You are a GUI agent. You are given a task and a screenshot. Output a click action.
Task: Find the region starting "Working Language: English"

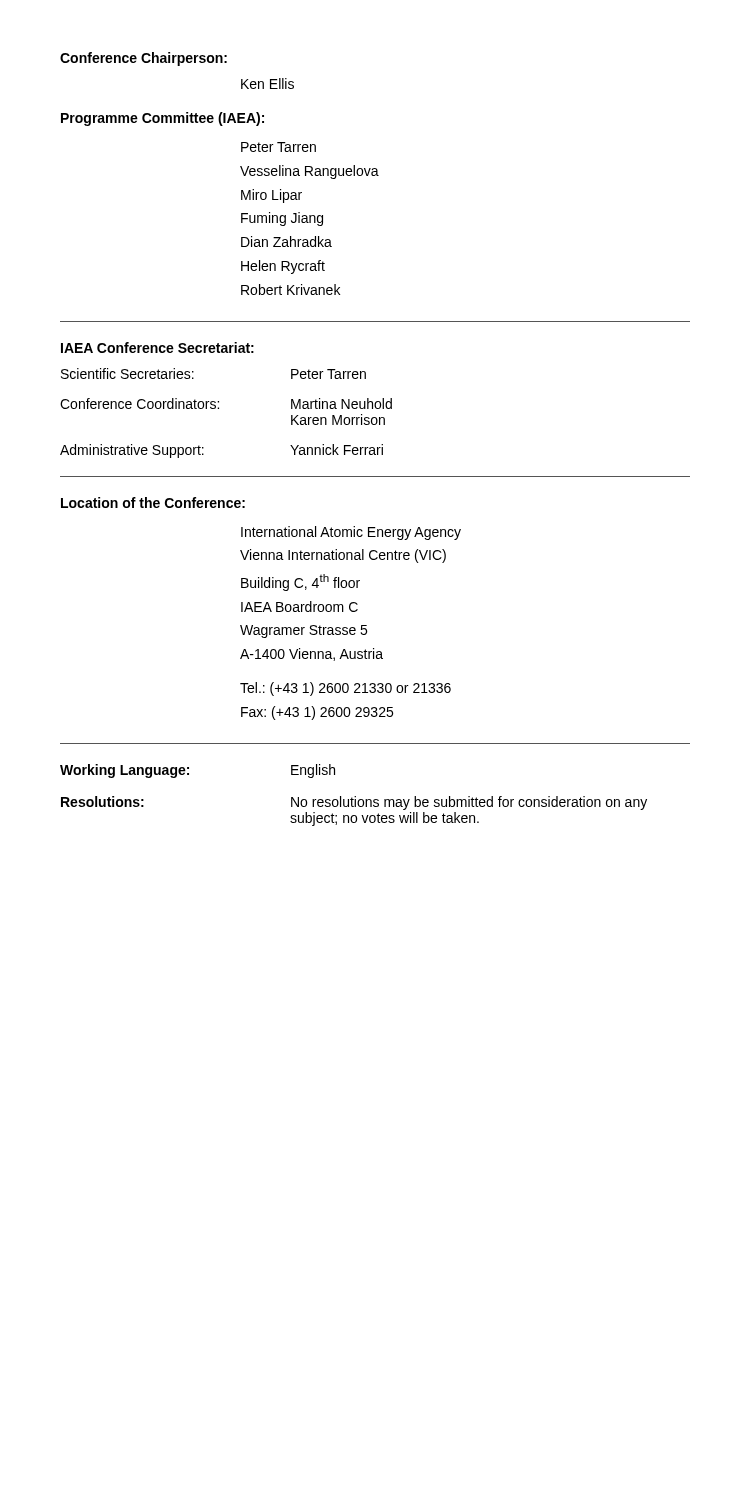130,770
